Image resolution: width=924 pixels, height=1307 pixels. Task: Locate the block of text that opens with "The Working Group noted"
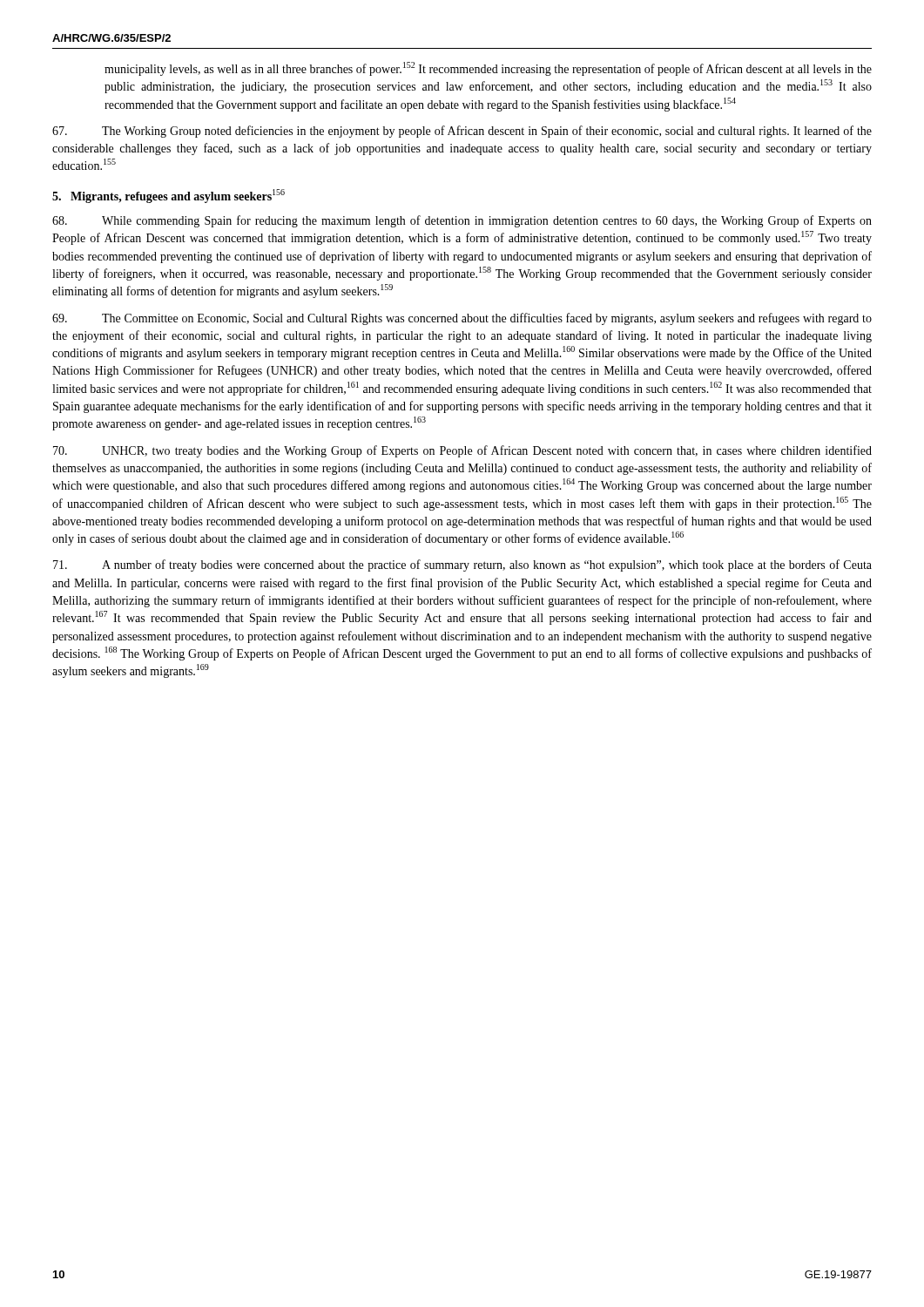coord(462,148)
